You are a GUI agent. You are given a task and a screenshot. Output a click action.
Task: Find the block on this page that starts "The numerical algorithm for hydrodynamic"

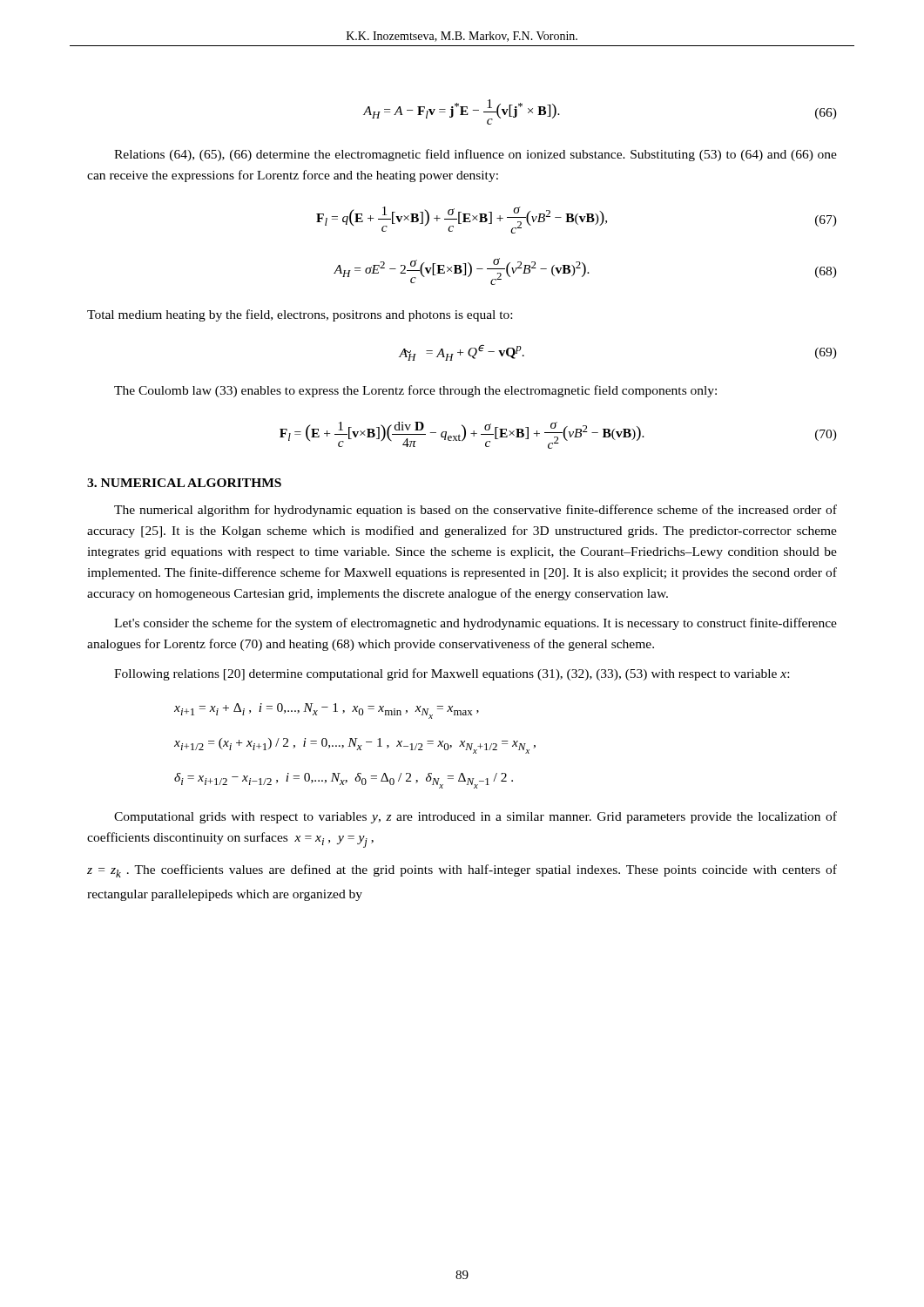(462, 551)
